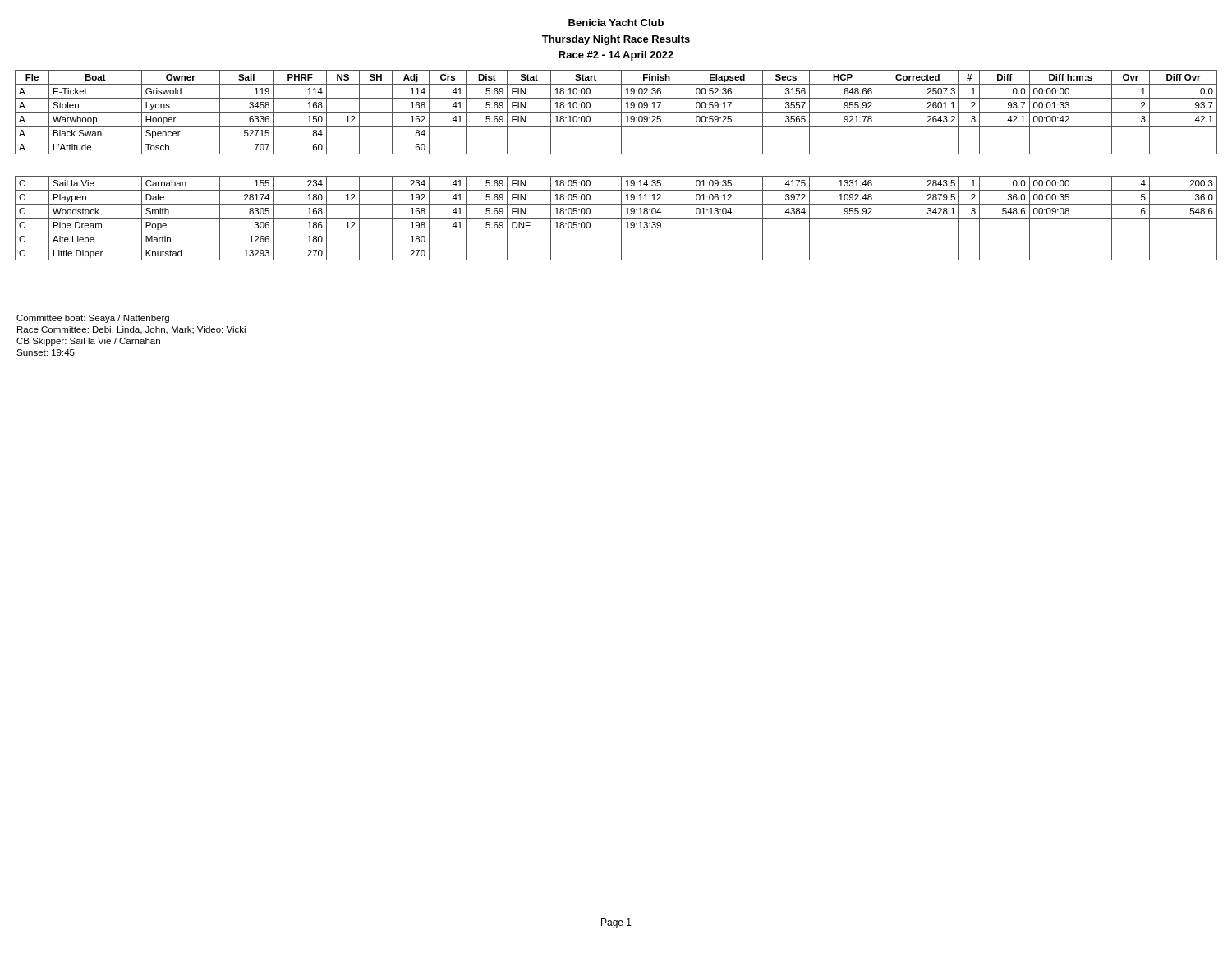
Task: Click on the text that reads "Sunset: 19:45"
Action: pyautogui.click(x=46, y=352)
